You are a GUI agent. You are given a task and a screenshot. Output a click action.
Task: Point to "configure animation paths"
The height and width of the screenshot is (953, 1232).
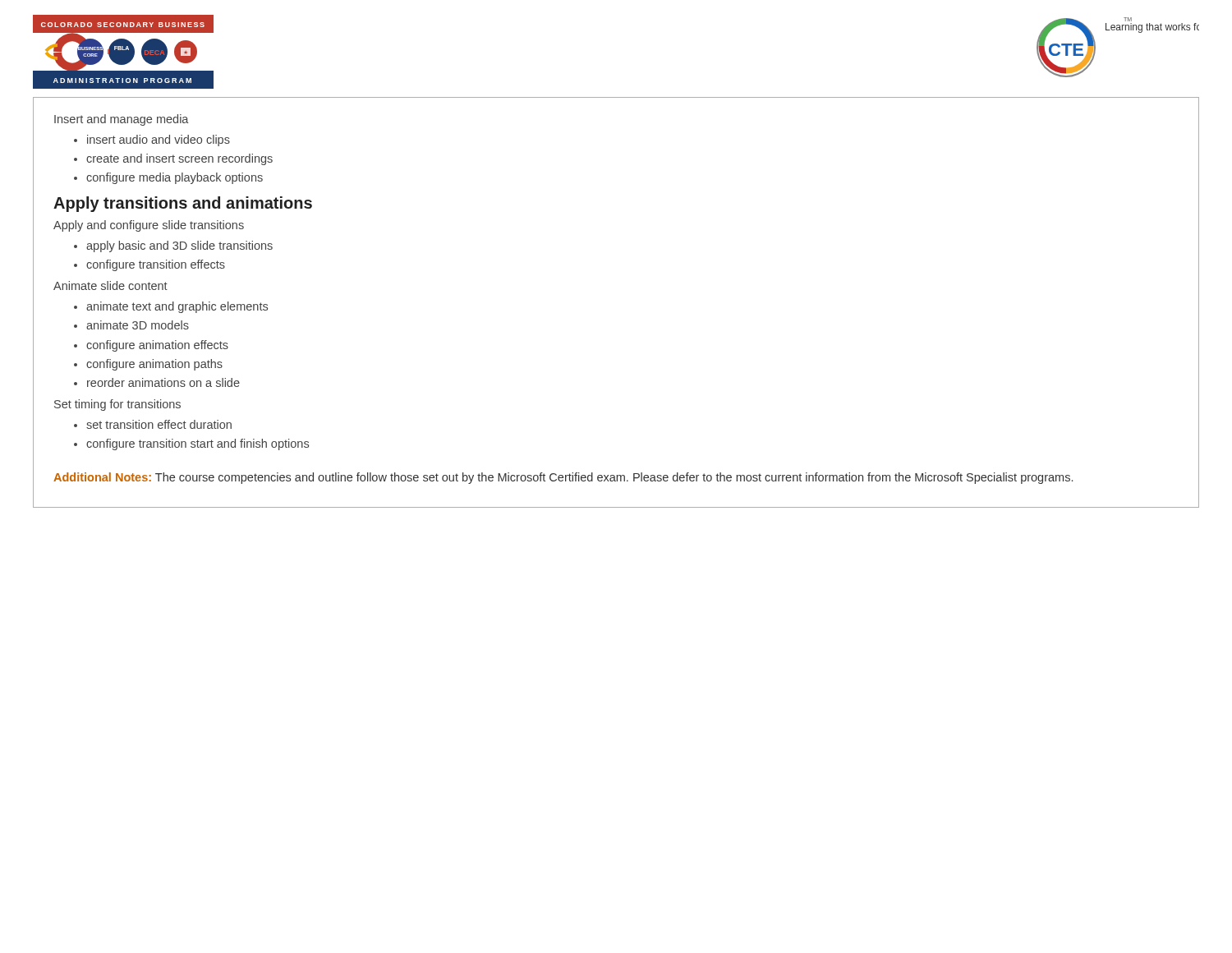pyautogui.click(x=154, y=364)
